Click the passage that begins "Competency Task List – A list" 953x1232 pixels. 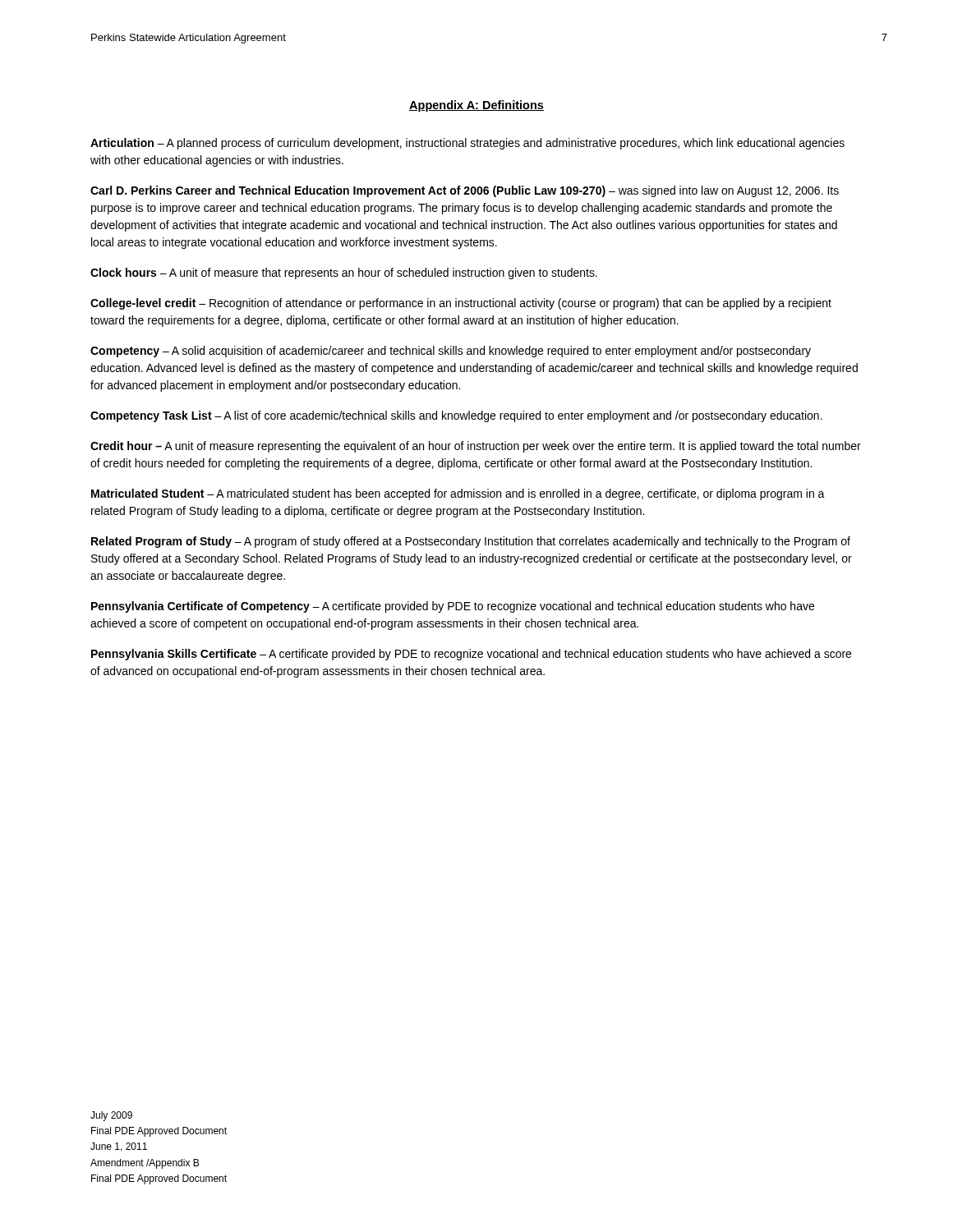coord(457,416)
